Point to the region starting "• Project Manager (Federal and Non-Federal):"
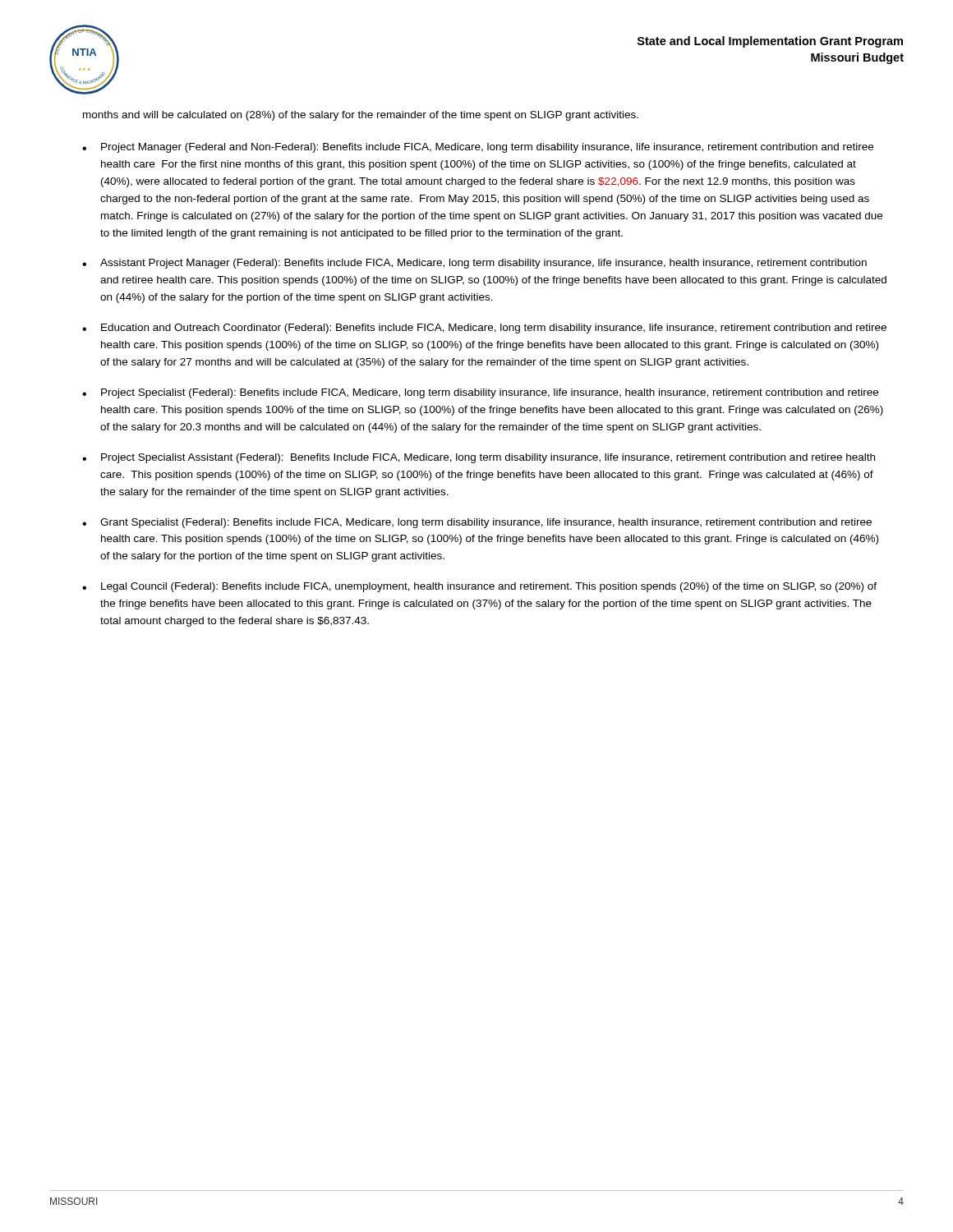The width and height of the screenshot is (953, 1232). pyautogui.click(x=485, y=190)
